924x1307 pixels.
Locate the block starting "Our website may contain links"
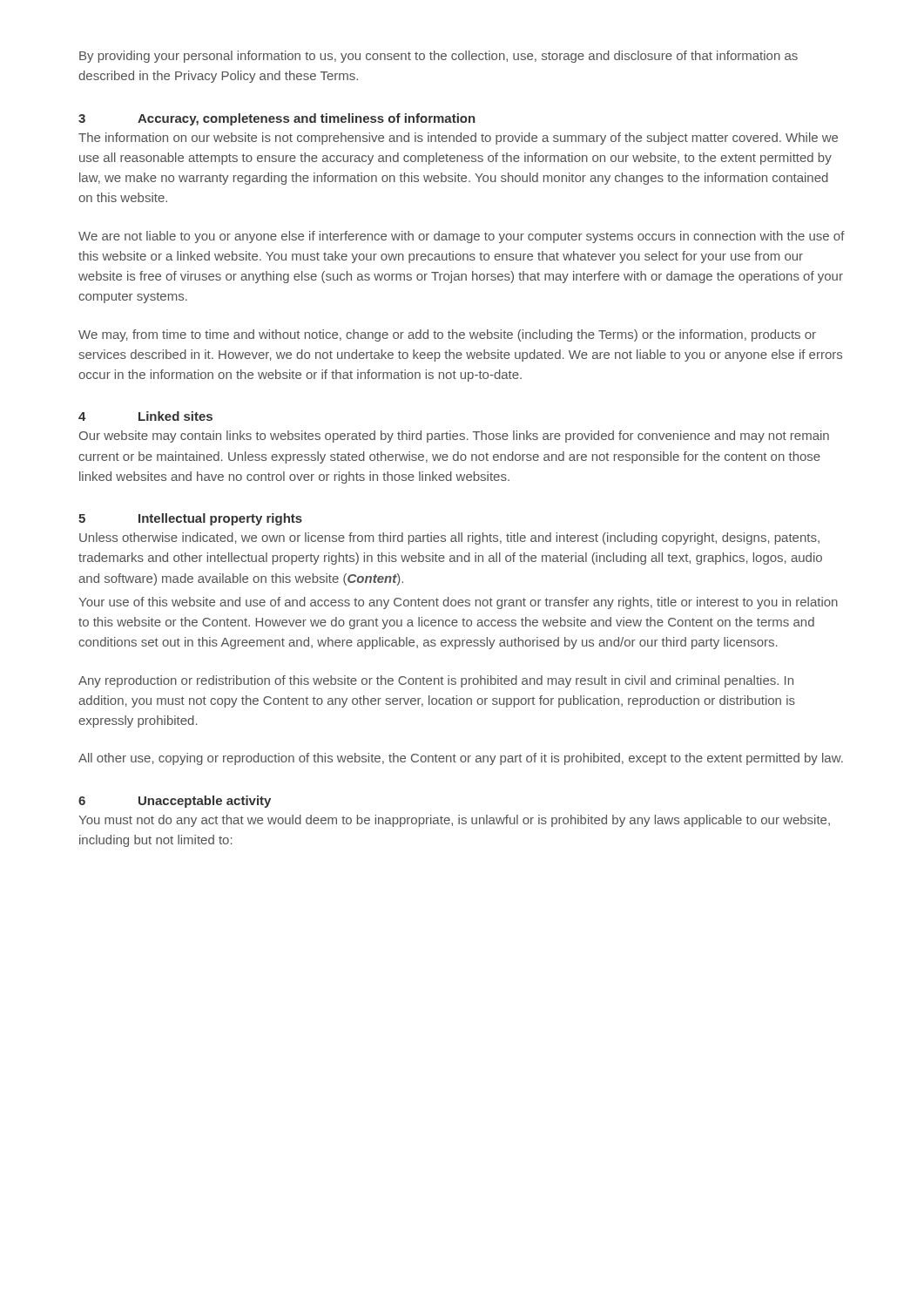pos(454,456)
